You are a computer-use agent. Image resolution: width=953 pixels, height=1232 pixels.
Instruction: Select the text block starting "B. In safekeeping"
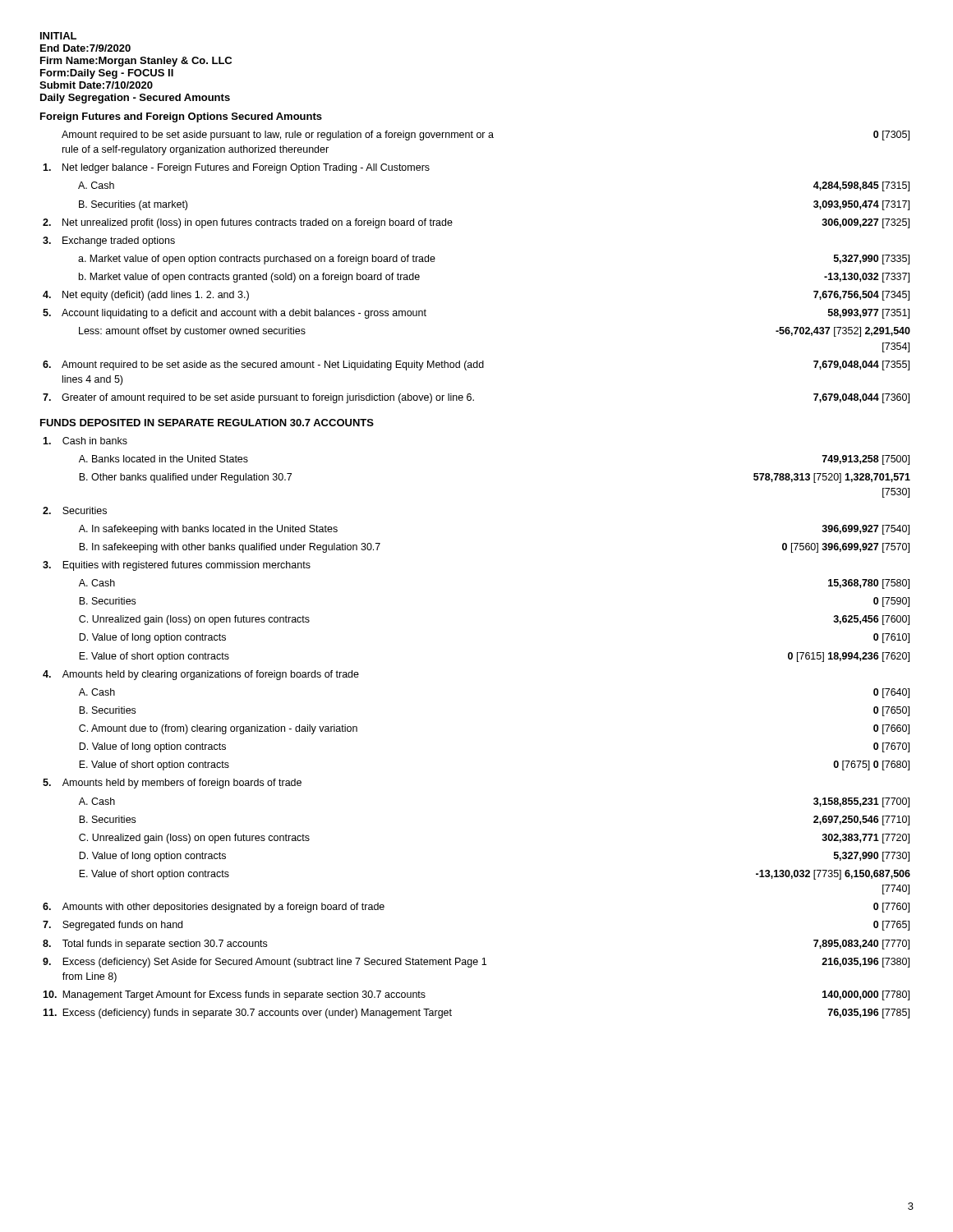click(228, 547)
